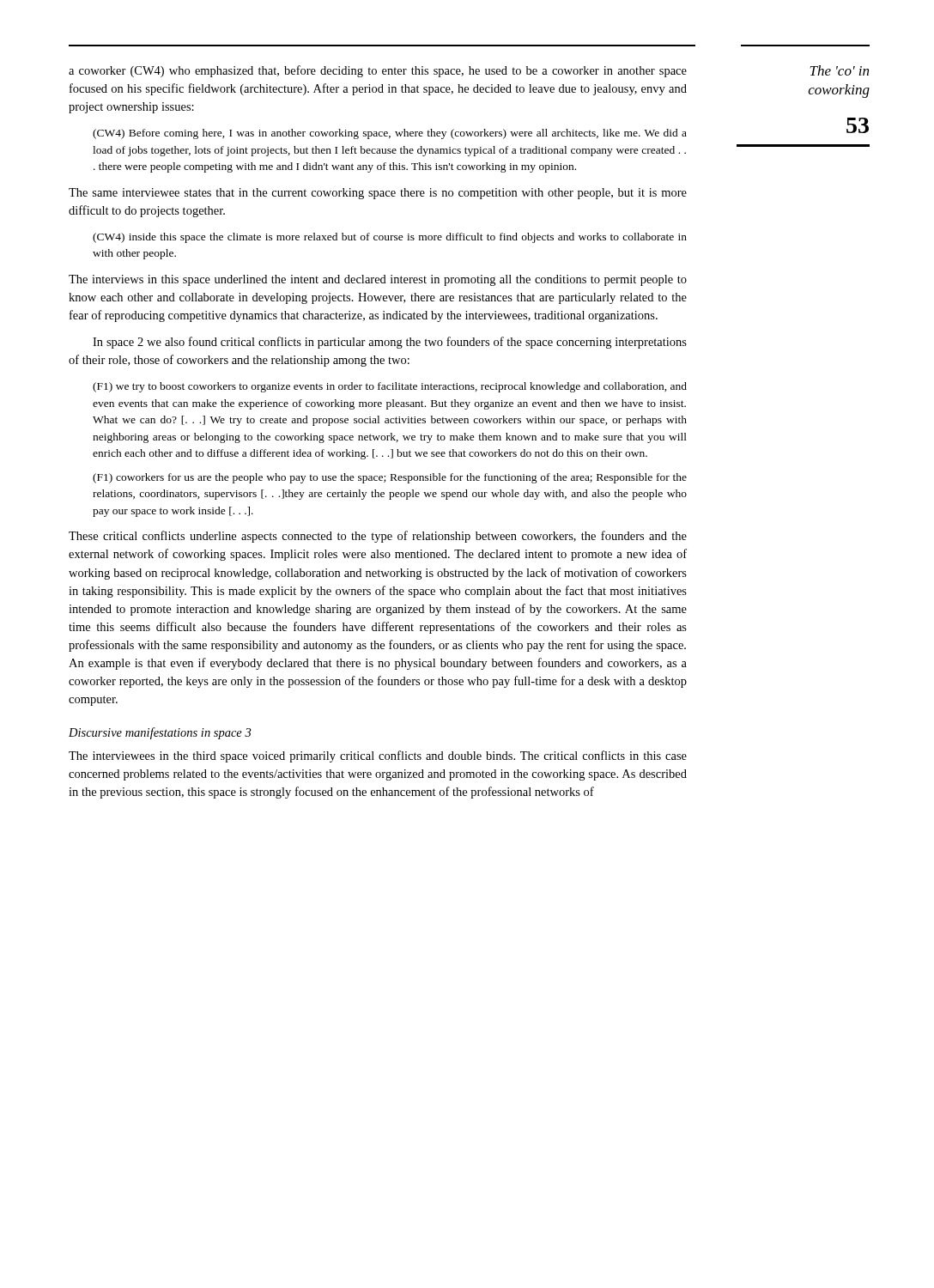Find the text starting "Discursive manifestations in space 3"

pos(160,733)
